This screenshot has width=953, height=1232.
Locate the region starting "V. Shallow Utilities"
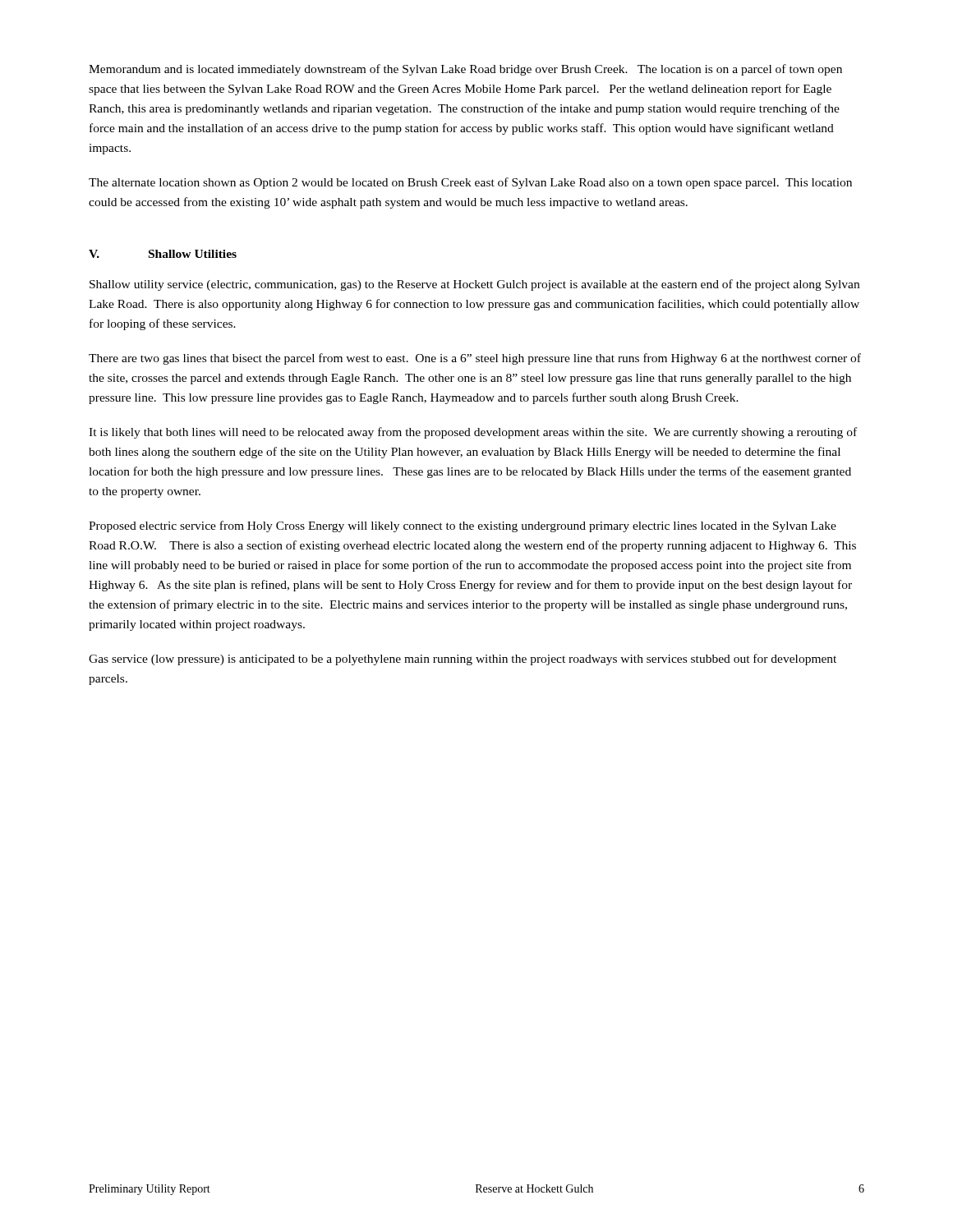click(163, 254)
